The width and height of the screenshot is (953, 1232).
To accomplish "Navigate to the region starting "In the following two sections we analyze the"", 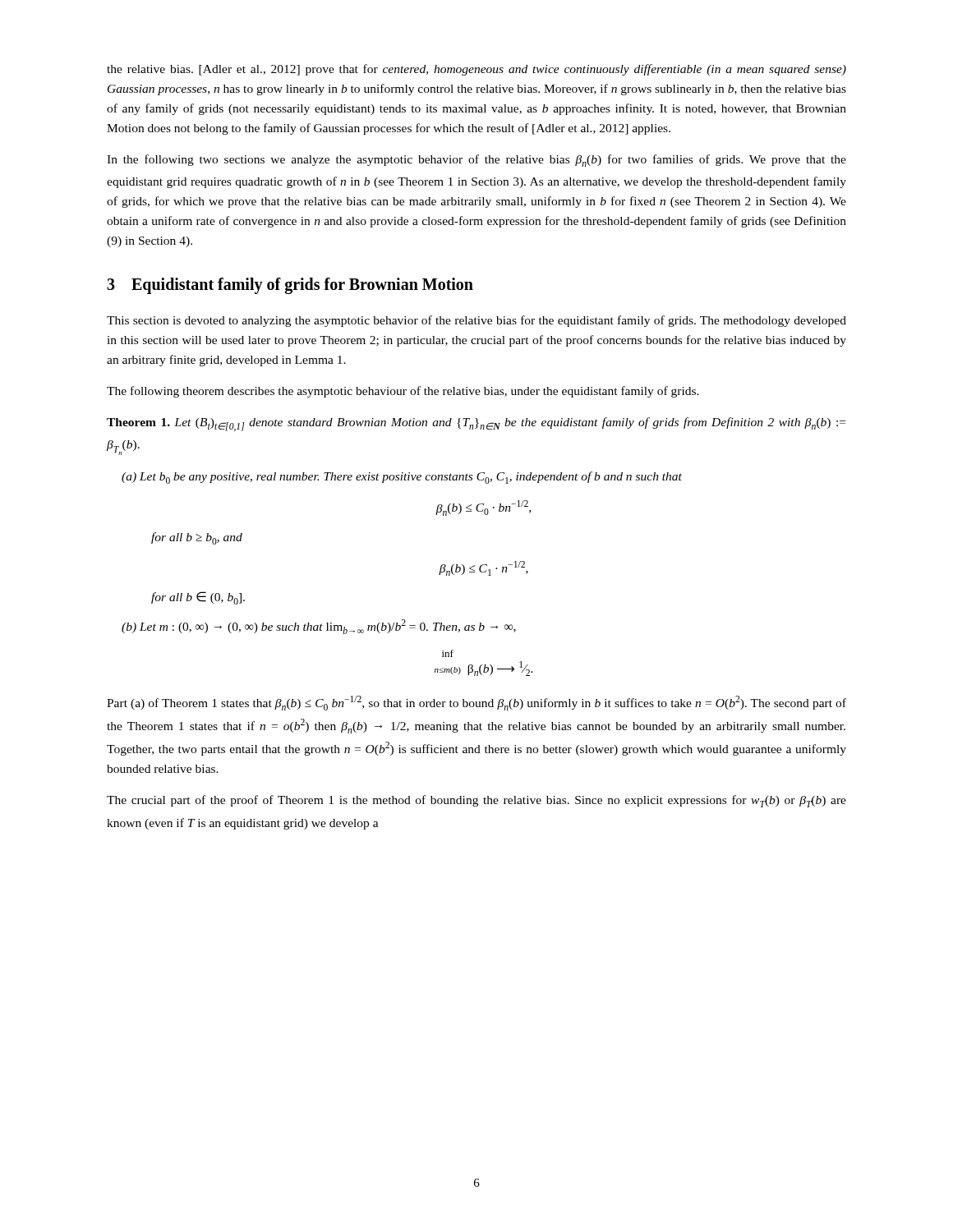I will [x=476, y=200].
